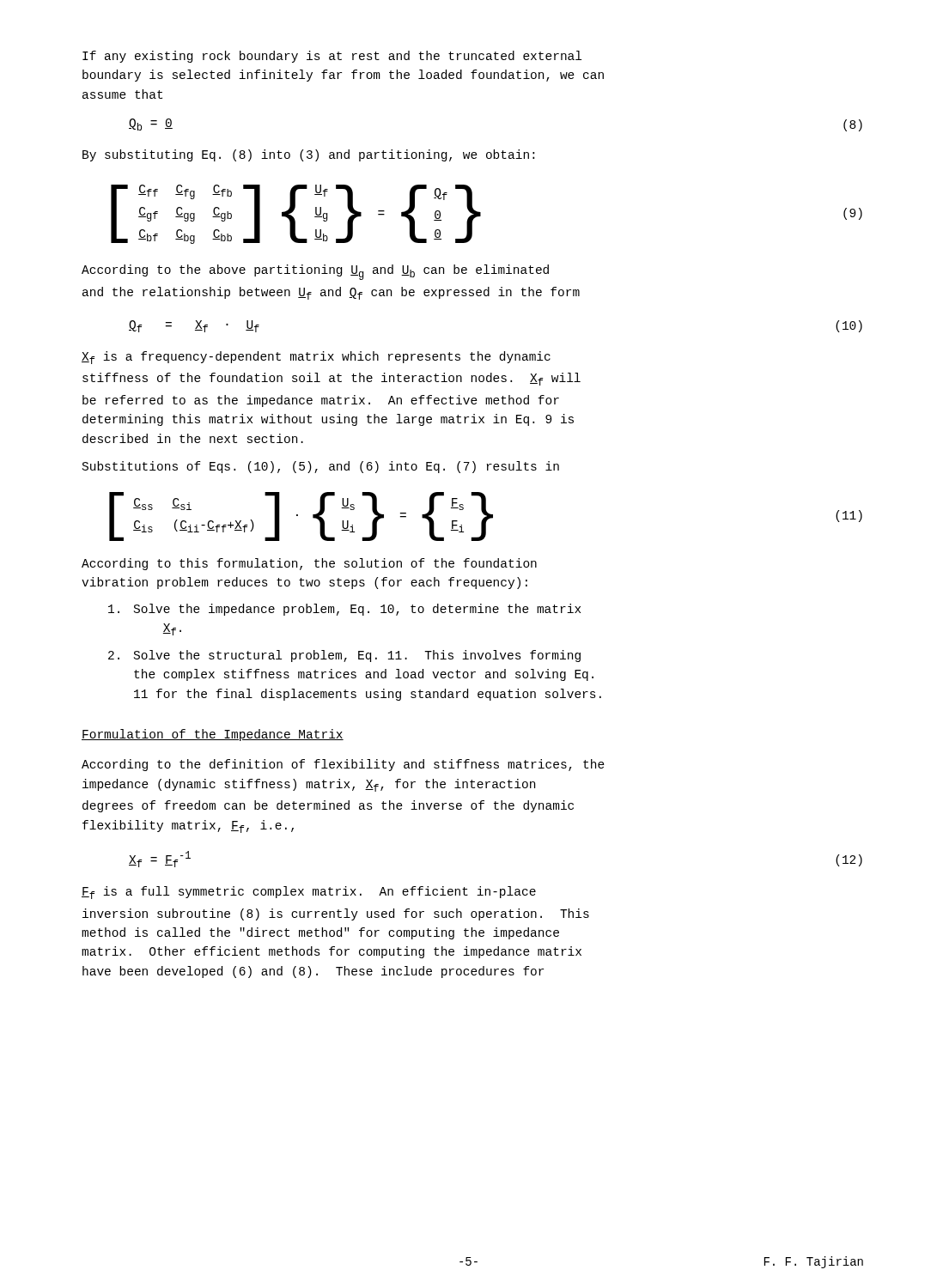
Task: Locate the passage starting "[ CssCsi Cis(Cii-Cff+Xf) ] ⋅ { Us"
Action: tap(481, 516)
